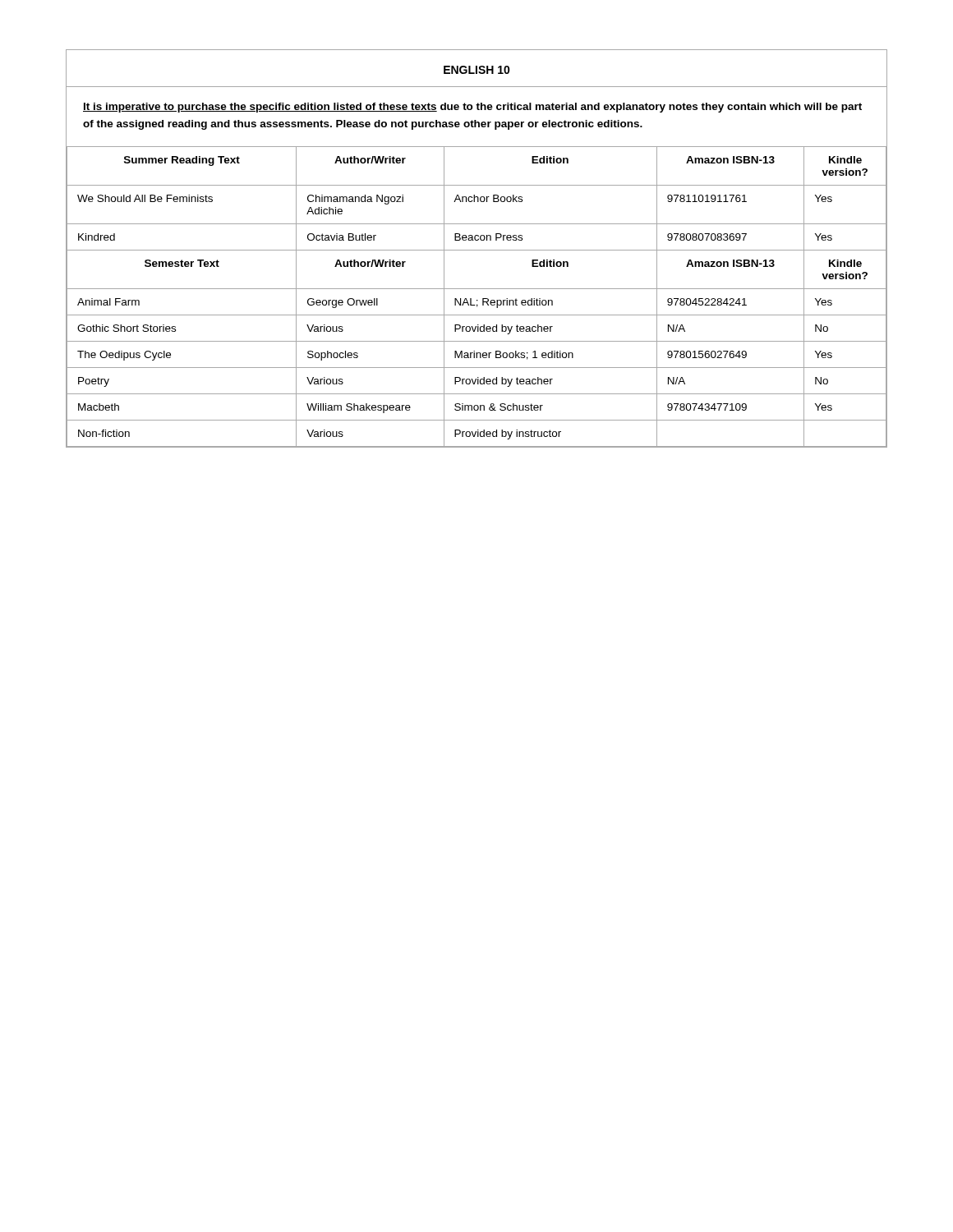Screen dimensions: 1232x953
Task: Point to the text block starting "It is imperative to purchase the"
Action: (x=472, y=115)
